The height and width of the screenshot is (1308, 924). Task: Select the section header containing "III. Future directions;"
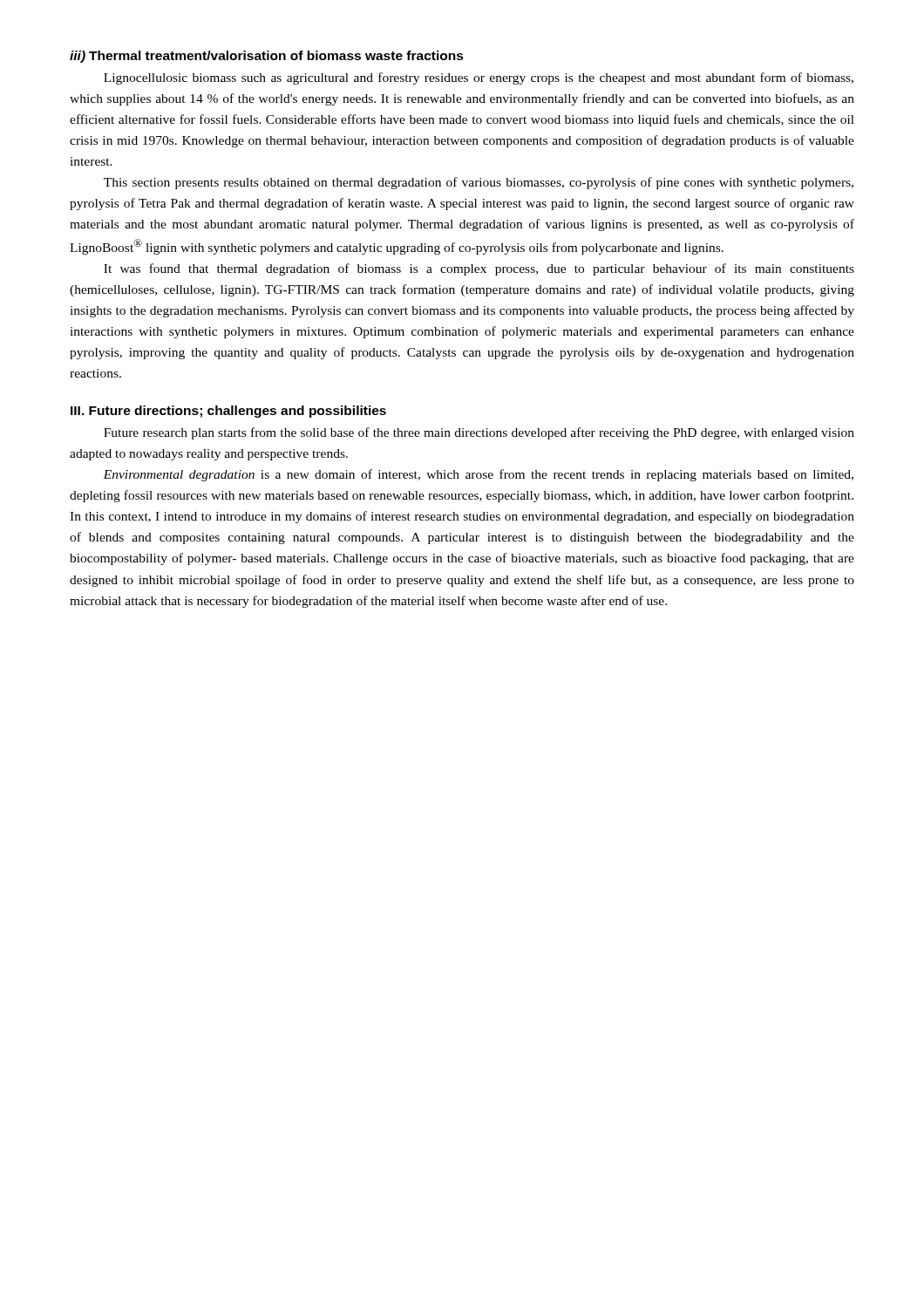coord(228,411)
